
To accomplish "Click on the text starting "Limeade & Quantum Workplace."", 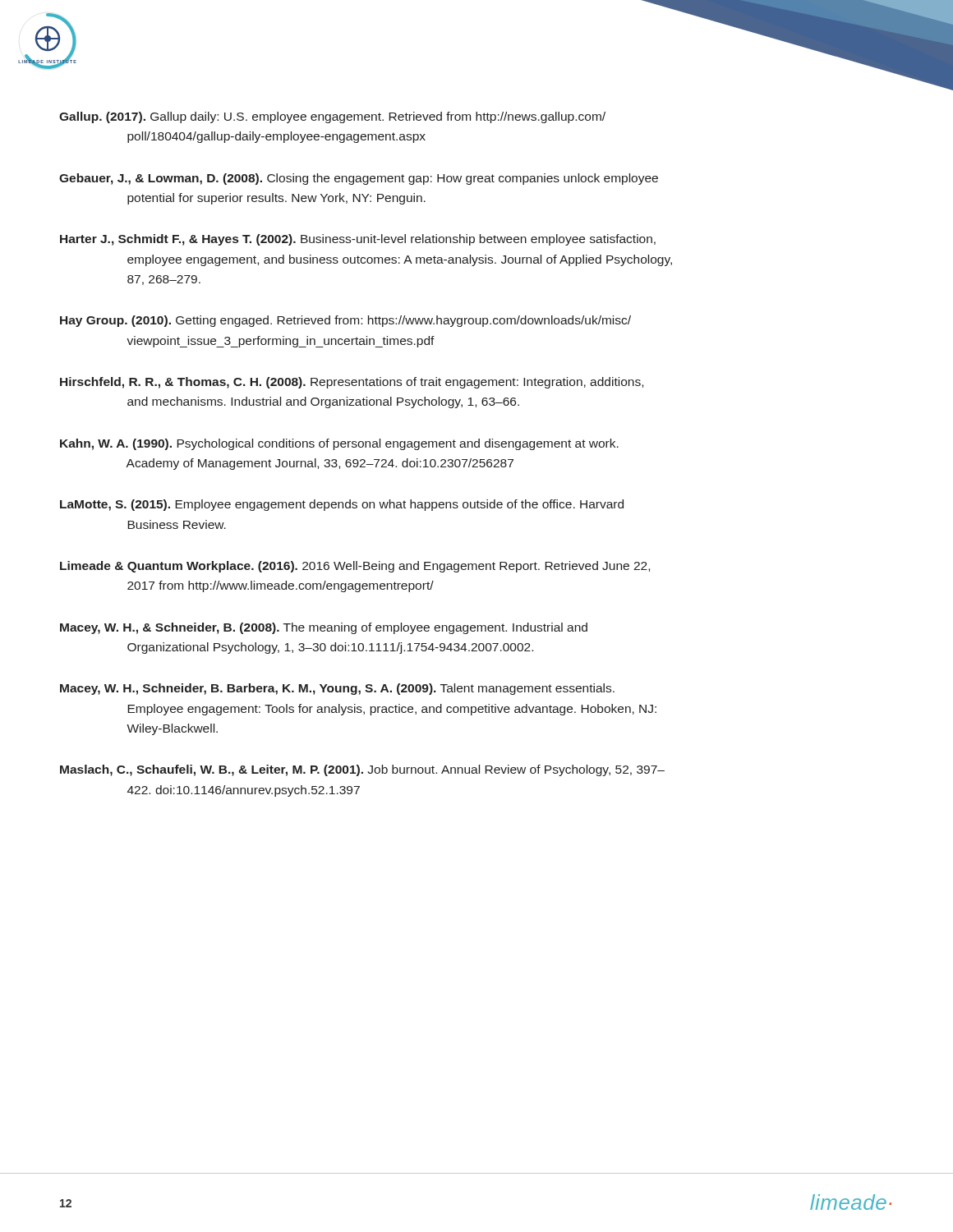I will point(355,575).
